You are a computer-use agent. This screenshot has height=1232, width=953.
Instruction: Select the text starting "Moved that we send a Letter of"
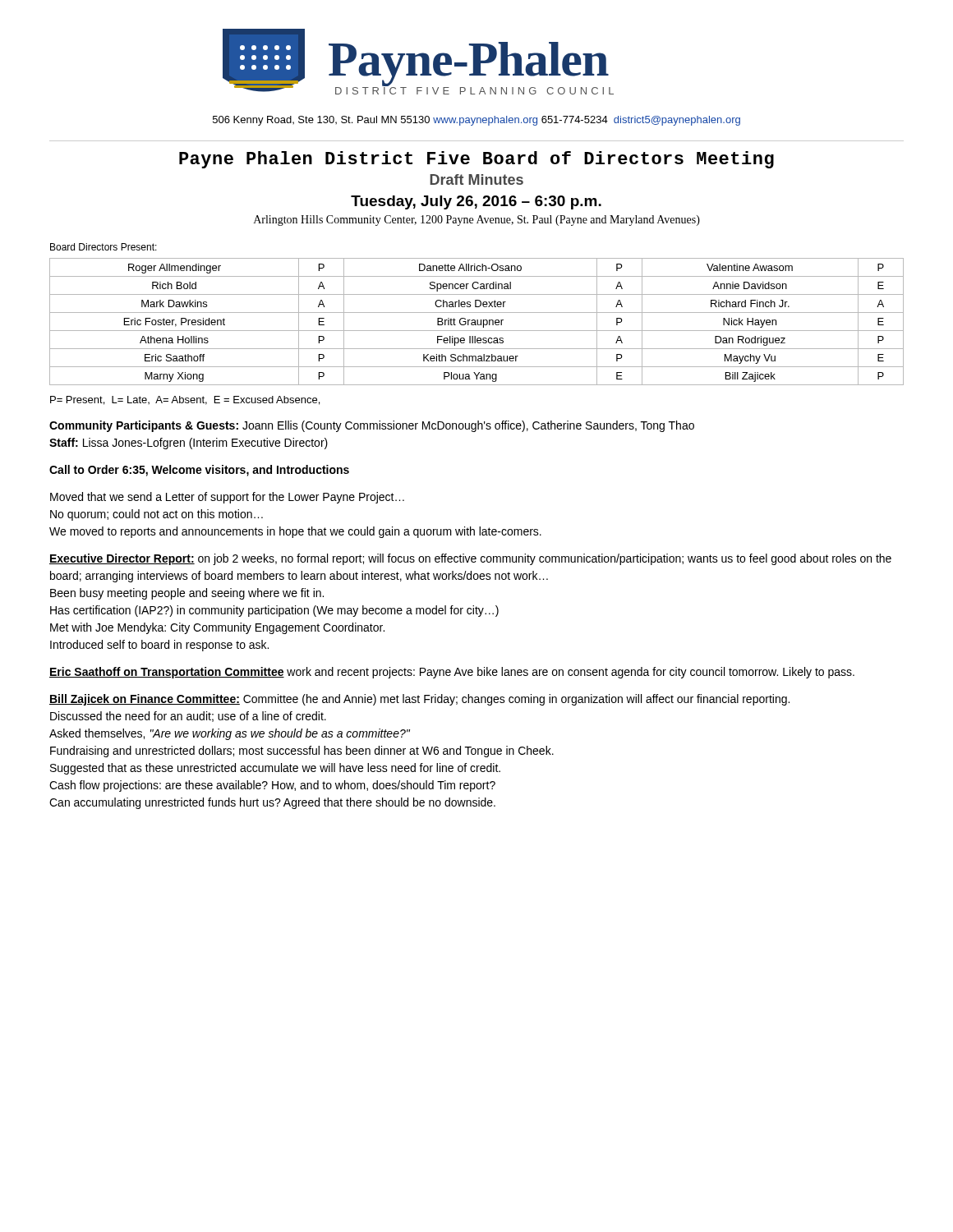click(x=227, y=498)
